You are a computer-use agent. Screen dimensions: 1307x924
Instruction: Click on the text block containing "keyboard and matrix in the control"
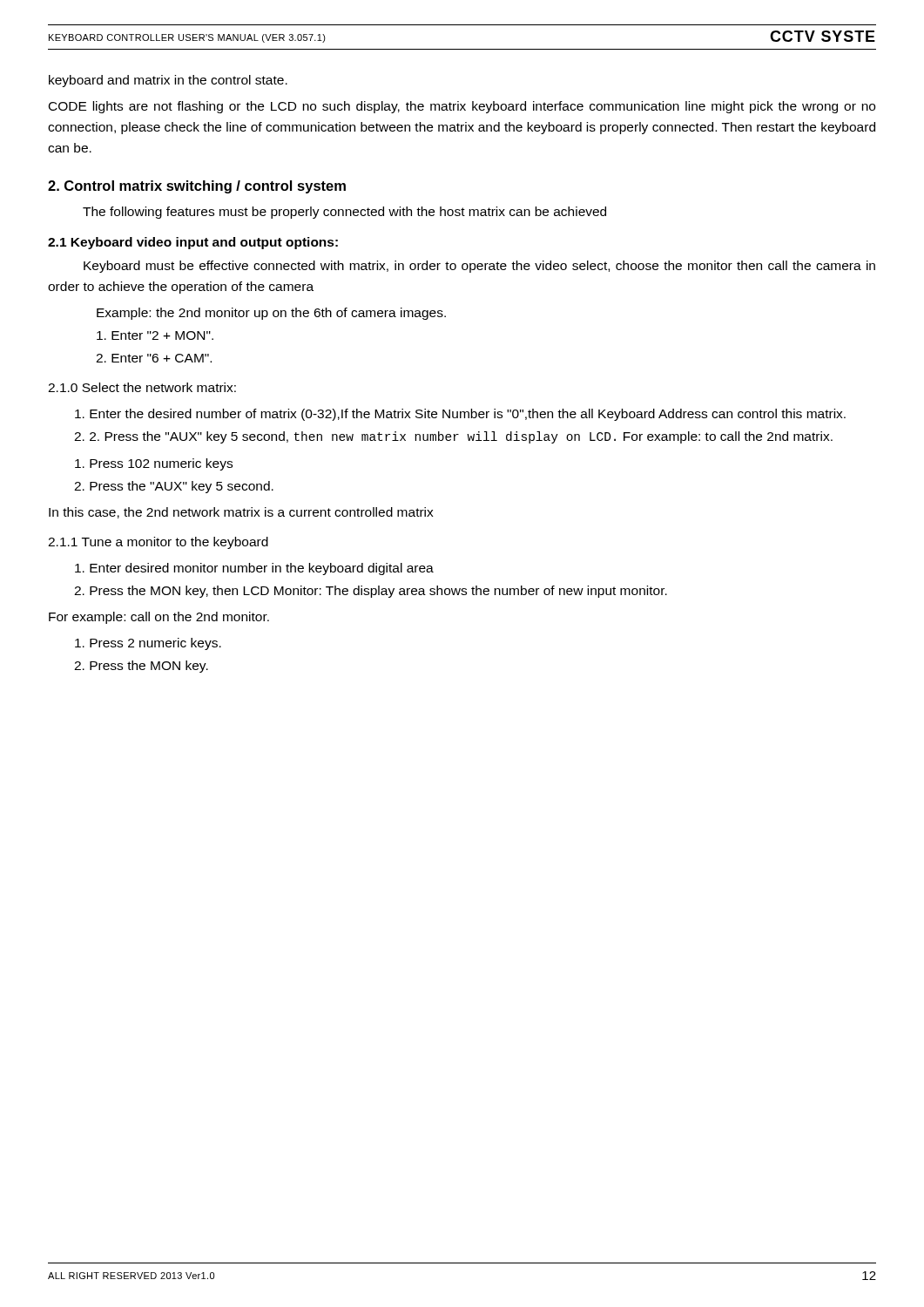point(168,80)
